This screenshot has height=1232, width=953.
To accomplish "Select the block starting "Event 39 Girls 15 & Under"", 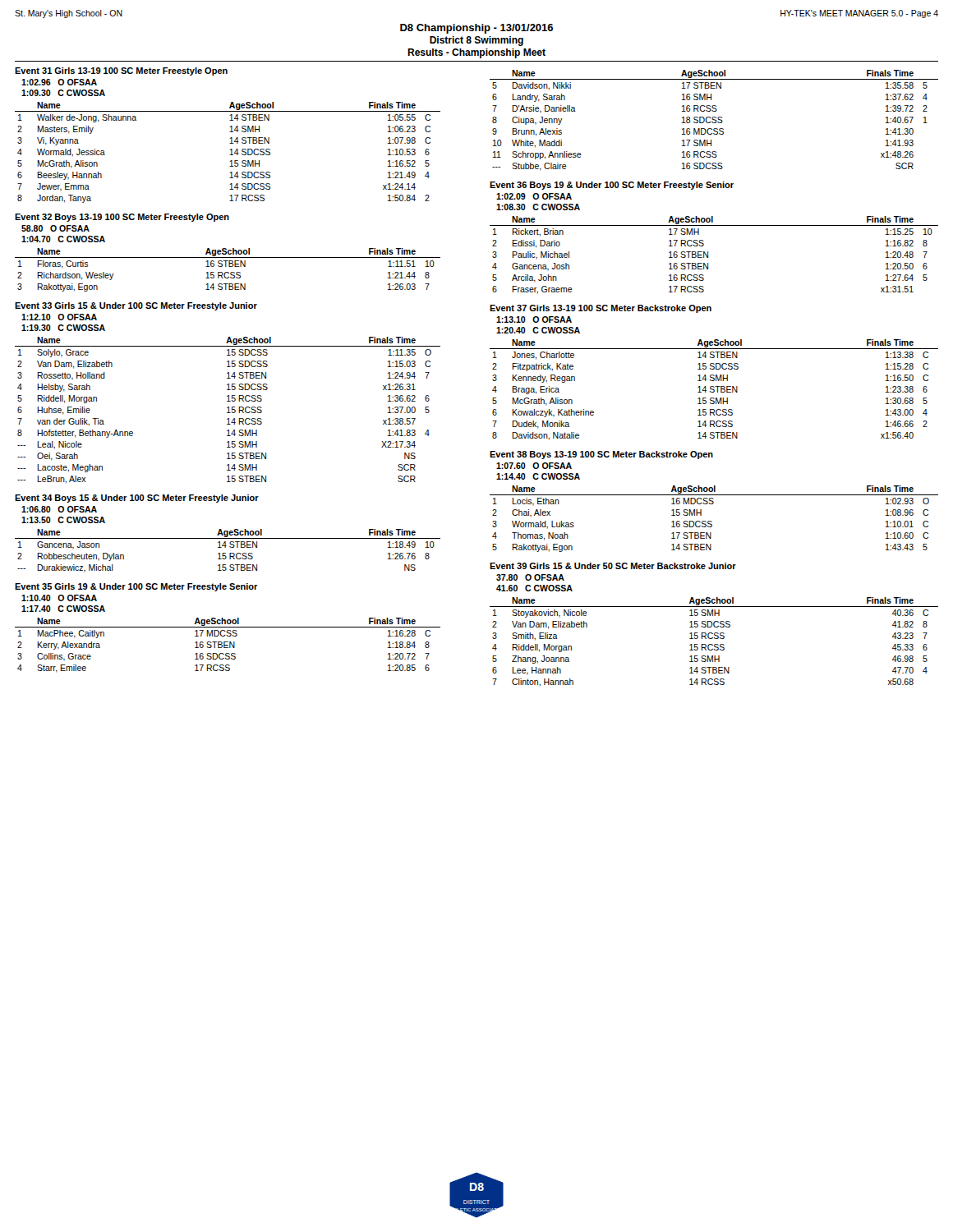I will tap(714, 624).
